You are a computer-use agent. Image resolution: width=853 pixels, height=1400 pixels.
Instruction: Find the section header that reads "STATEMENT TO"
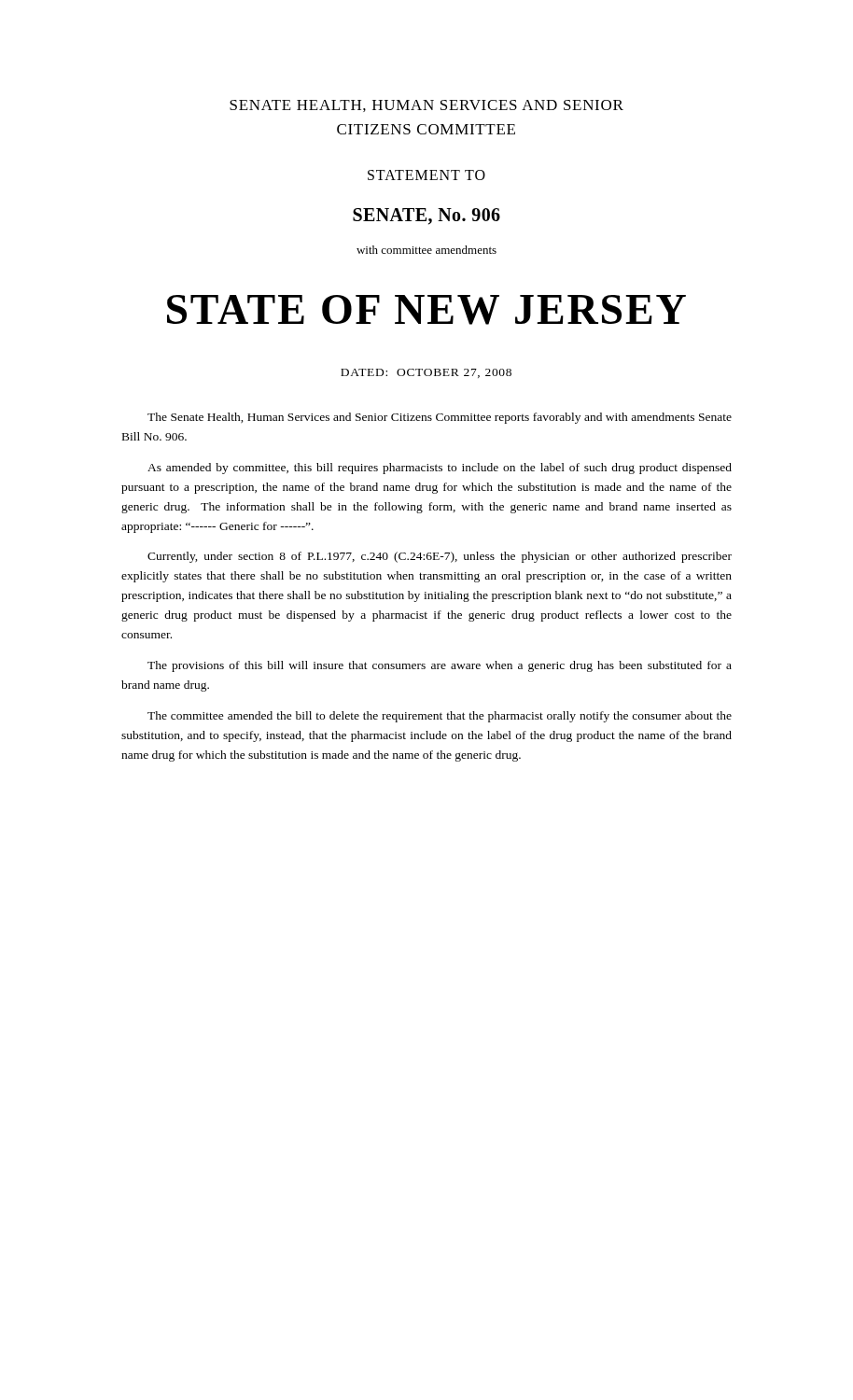pos(426,175)
